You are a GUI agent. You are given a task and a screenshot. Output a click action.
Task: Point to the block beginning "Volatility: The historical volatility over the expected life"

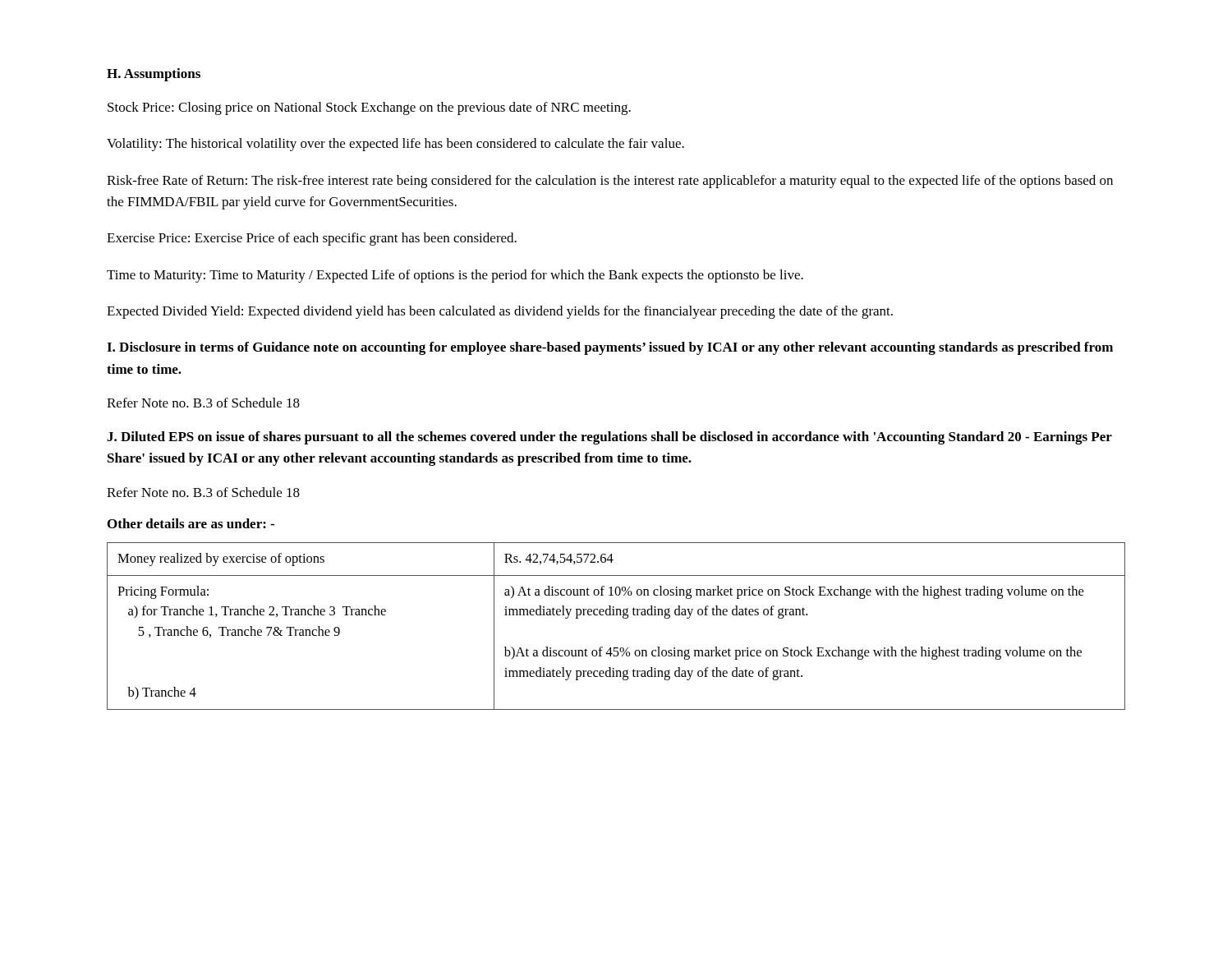(x=396, y=144)
